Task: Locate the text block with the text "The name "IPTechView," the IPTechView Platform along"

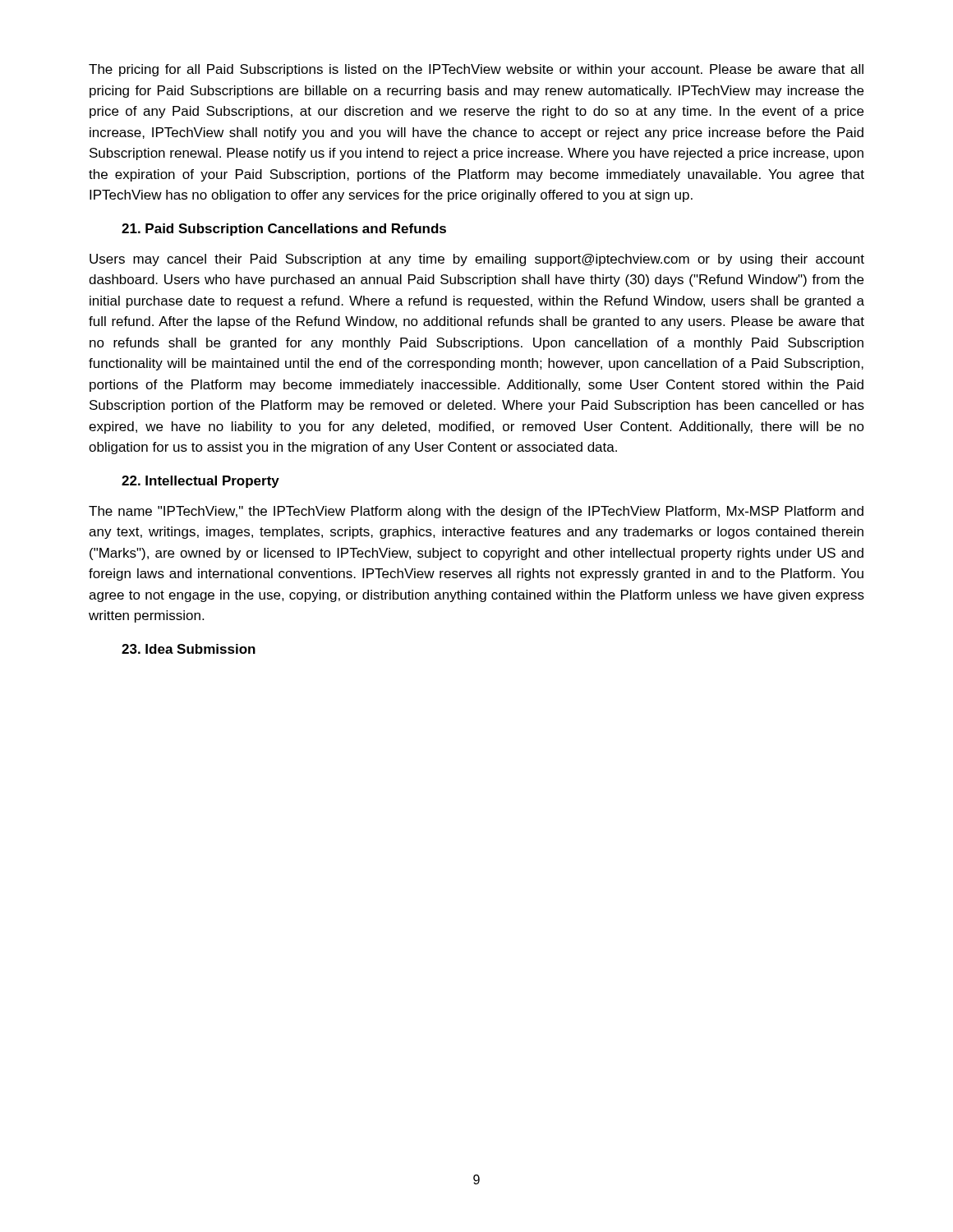Action: click(476, 563)
